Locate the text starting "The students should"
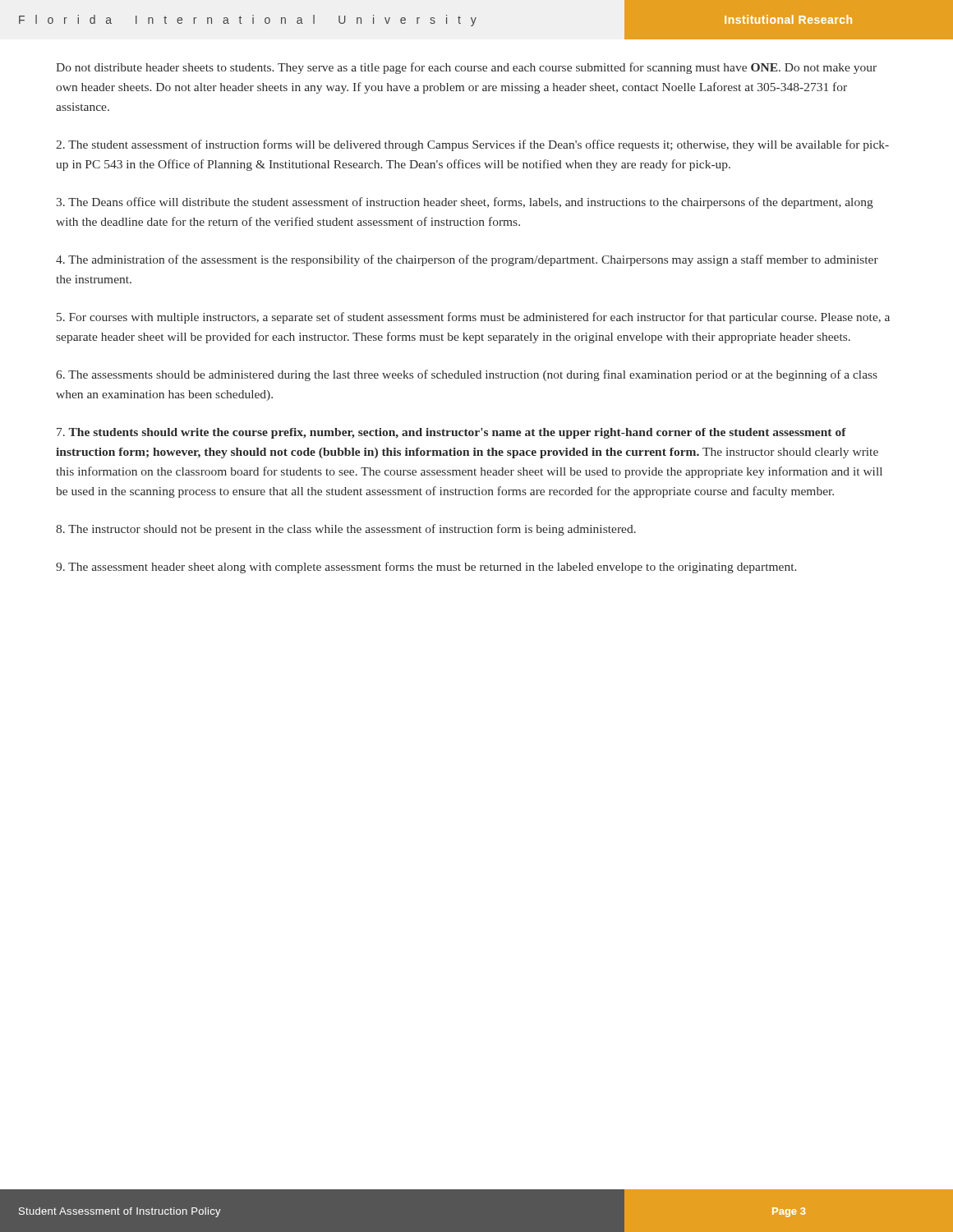Image resolution: width=953 pixels, height=1232 pixels. [x=469, y=461]
